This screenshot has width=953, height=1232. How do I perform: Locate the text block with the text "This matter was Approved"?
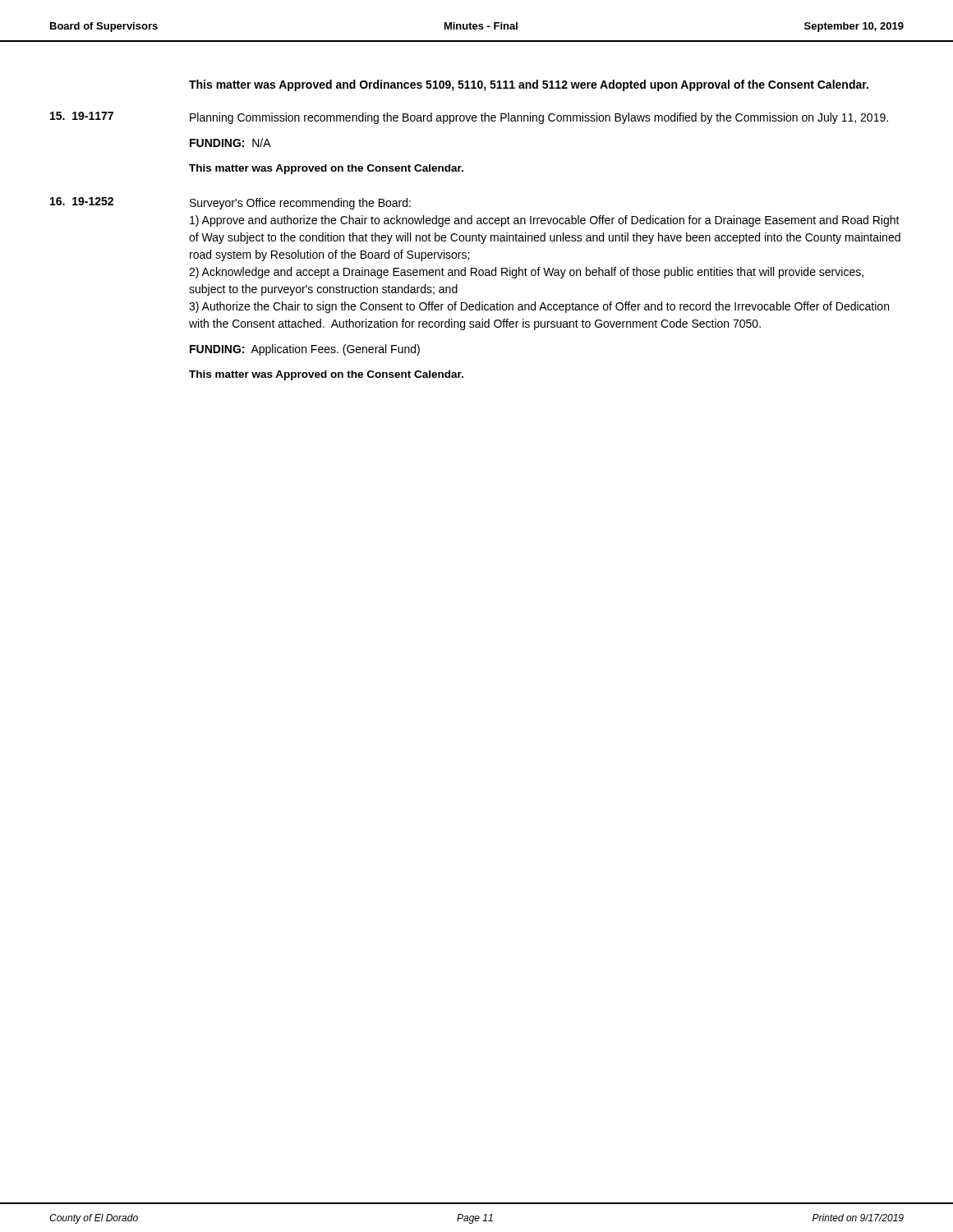pos(546,85)
